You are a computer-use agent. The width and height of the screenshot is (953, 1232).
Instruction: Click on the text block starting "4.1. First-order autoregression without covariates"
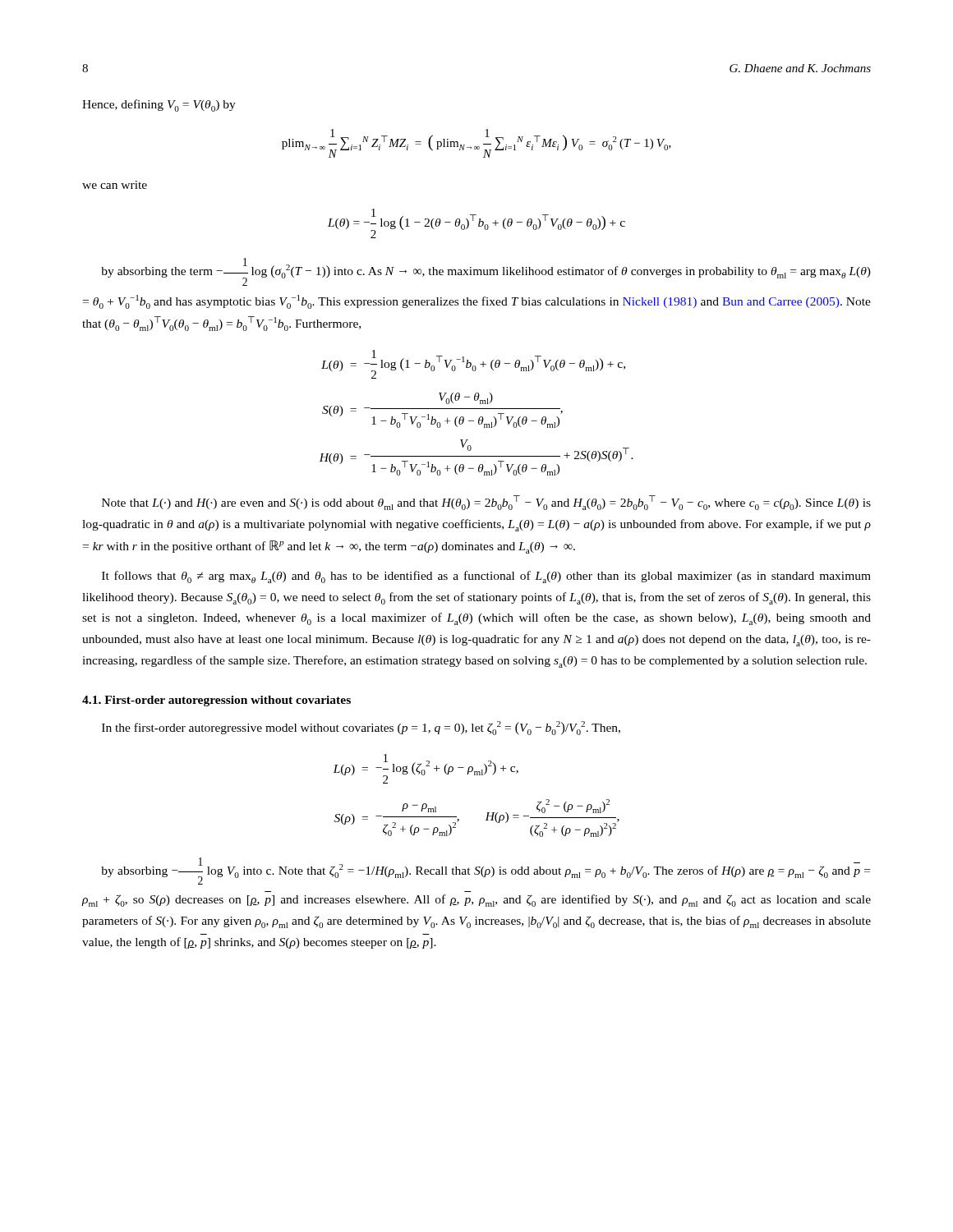click(217, 699)
